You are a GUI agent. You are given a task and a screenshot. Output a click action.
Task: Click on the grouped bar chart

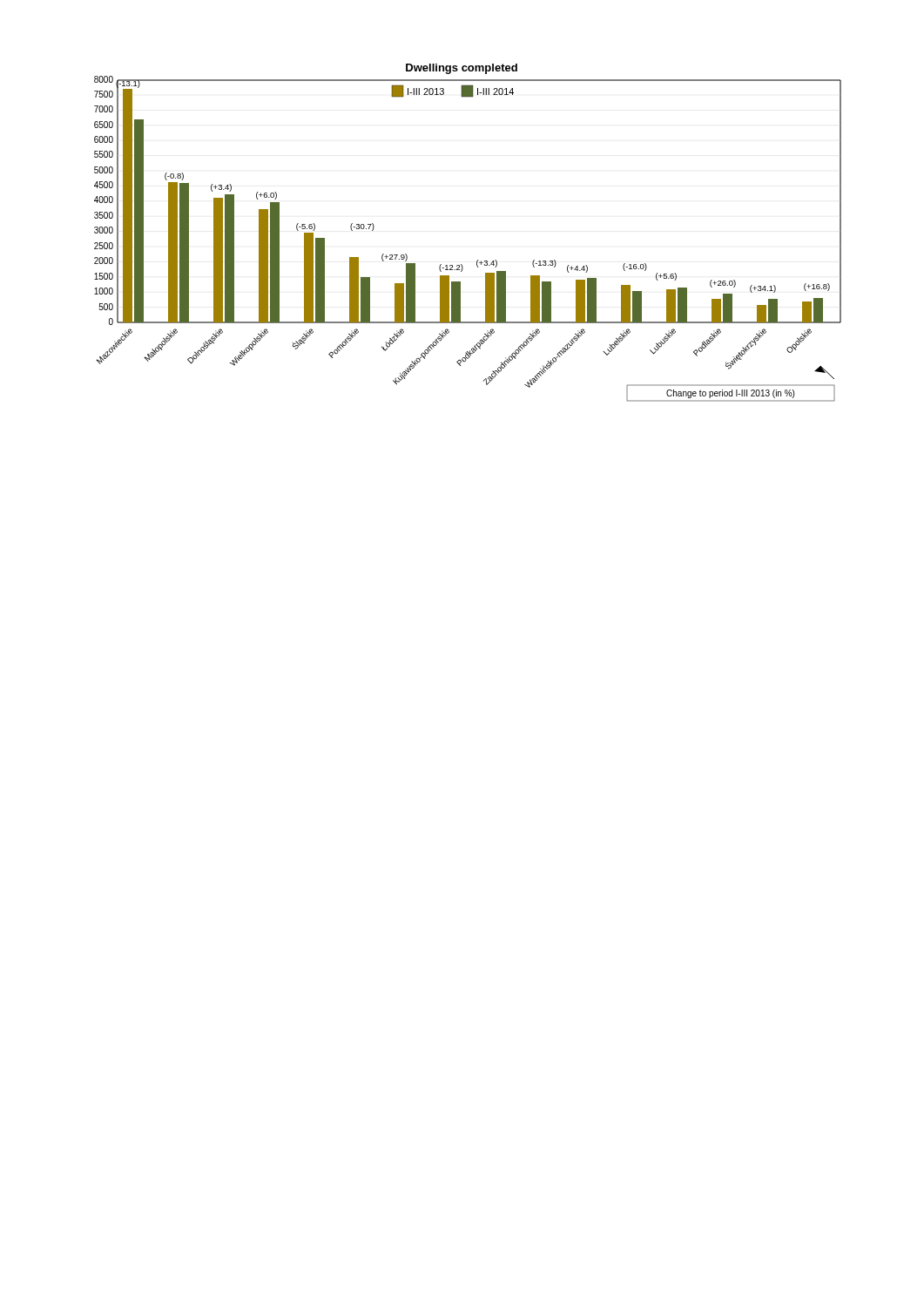[462, 235]
